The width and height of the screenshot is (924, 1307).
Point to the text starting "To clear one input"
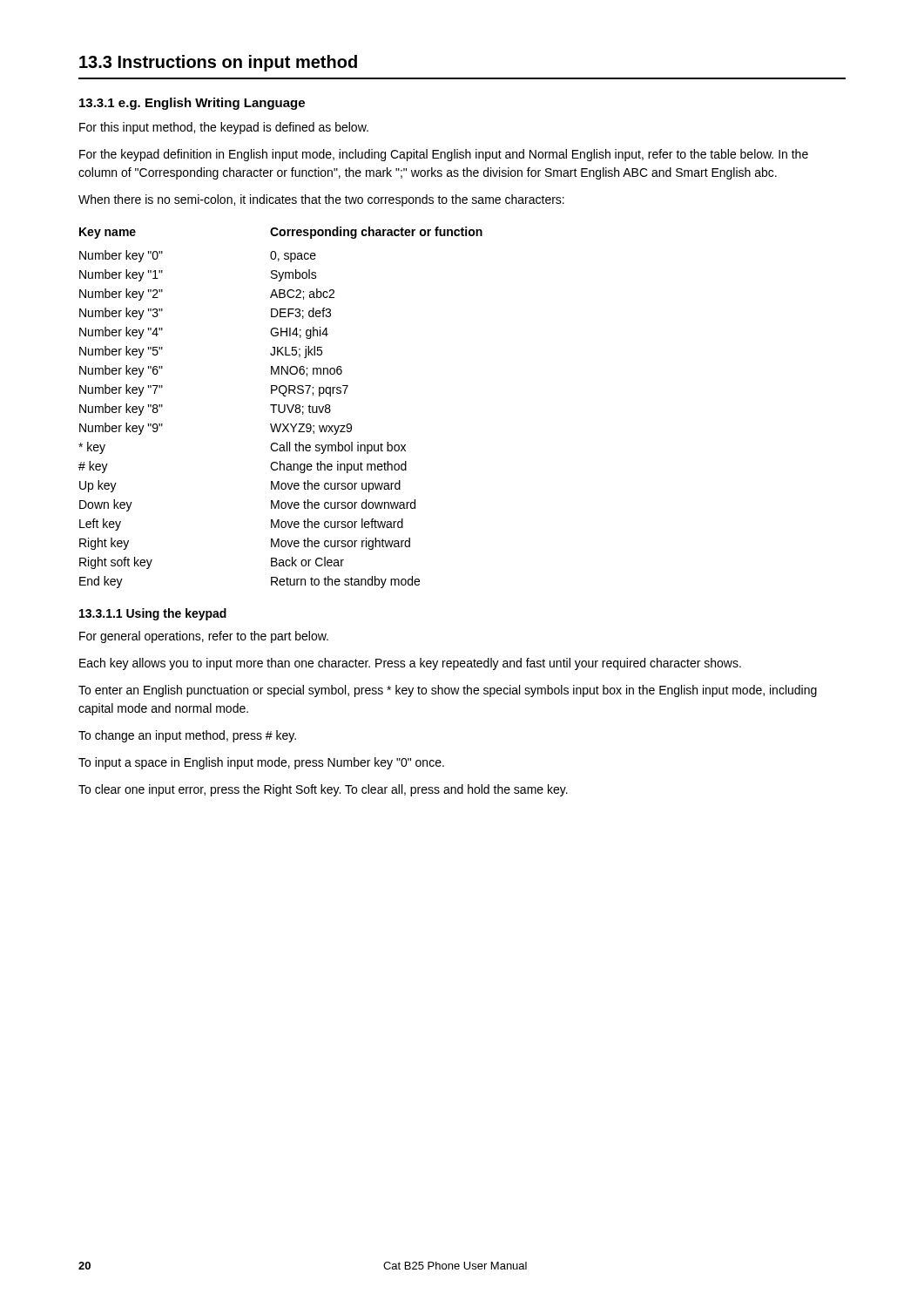coord(462,790)
